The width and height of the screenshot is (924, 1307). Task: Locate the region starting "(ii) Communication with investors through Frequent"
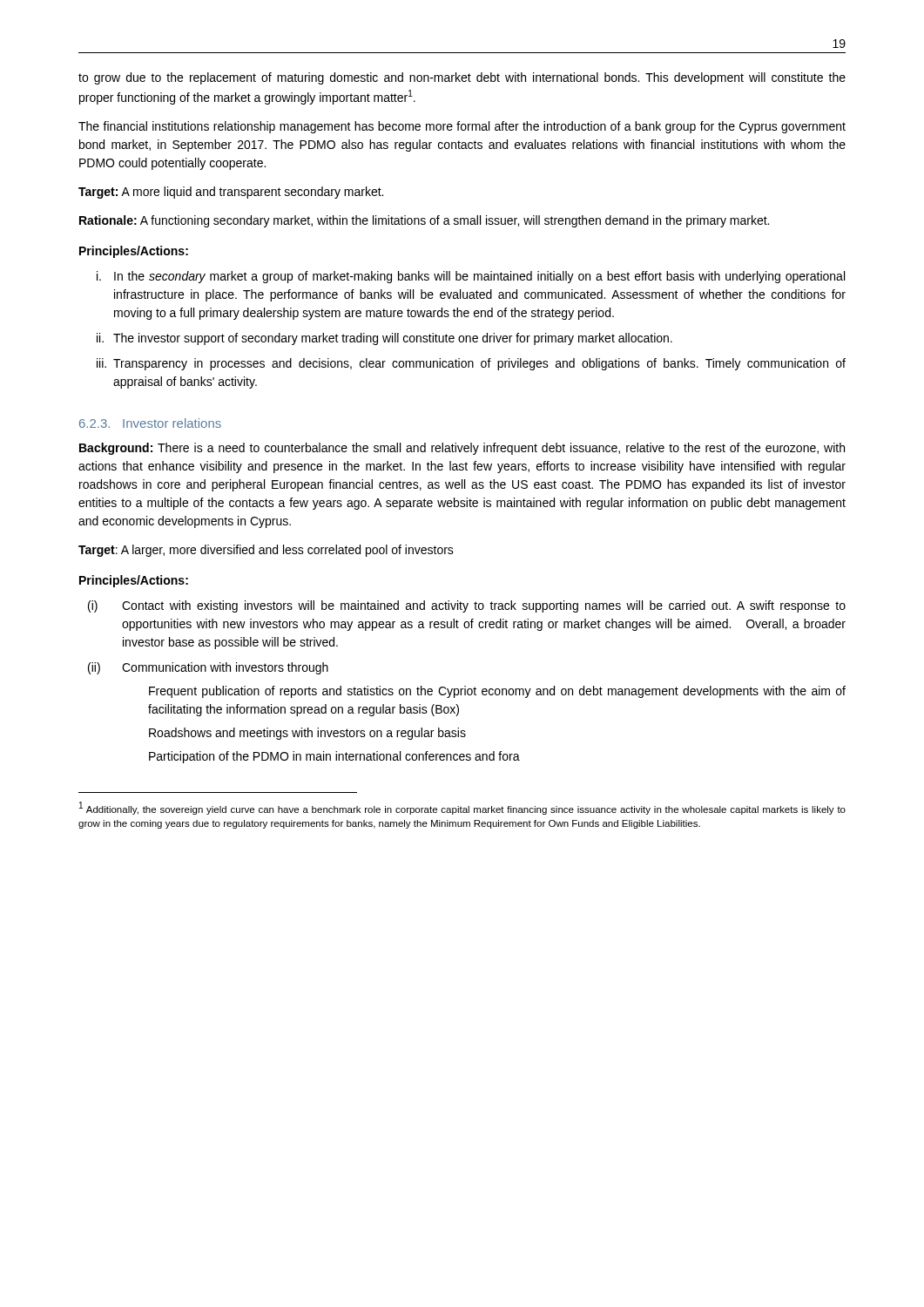pos(462,715)
